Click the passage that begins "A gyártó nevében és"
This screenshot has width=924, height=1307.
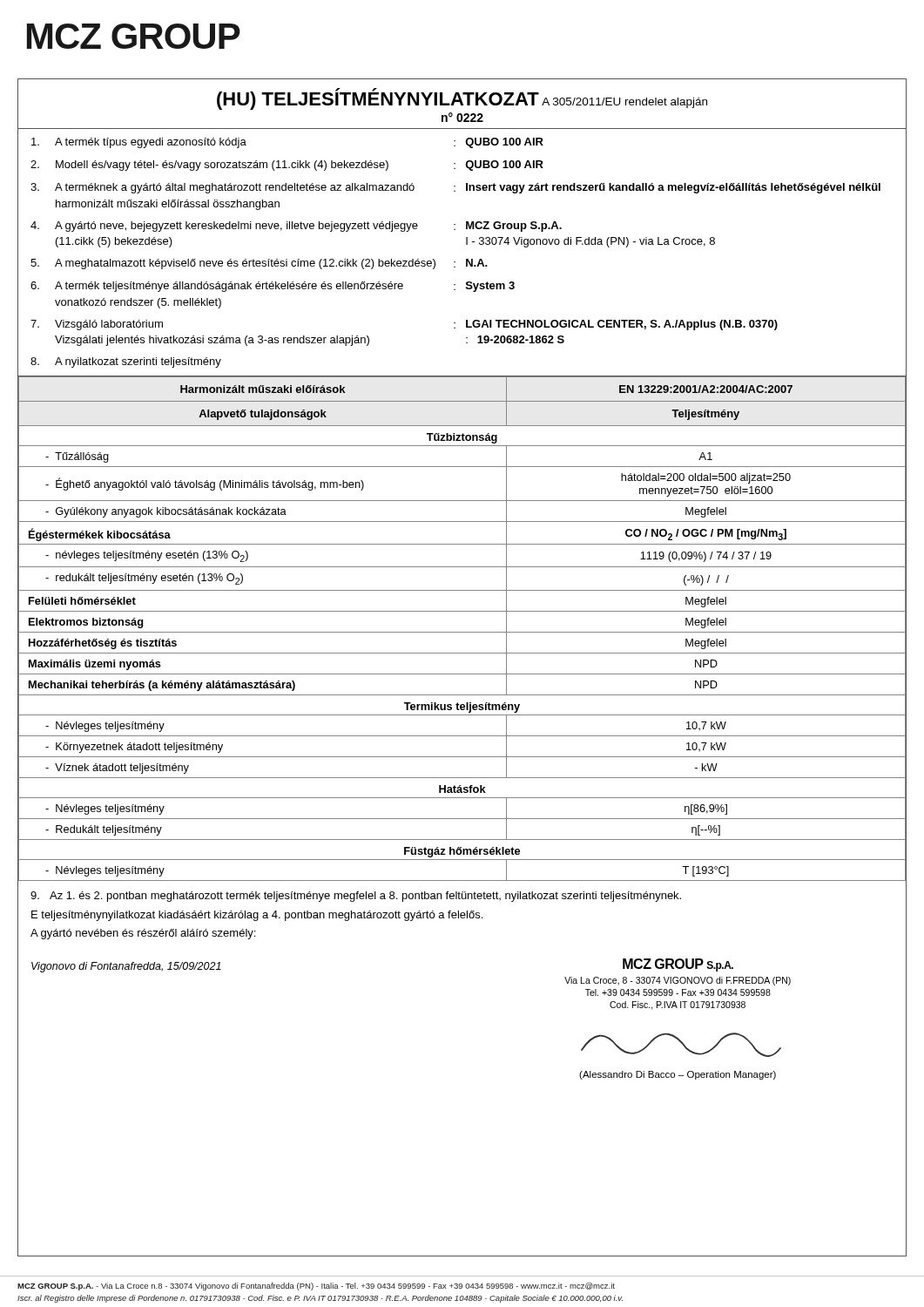coord(143,933)
